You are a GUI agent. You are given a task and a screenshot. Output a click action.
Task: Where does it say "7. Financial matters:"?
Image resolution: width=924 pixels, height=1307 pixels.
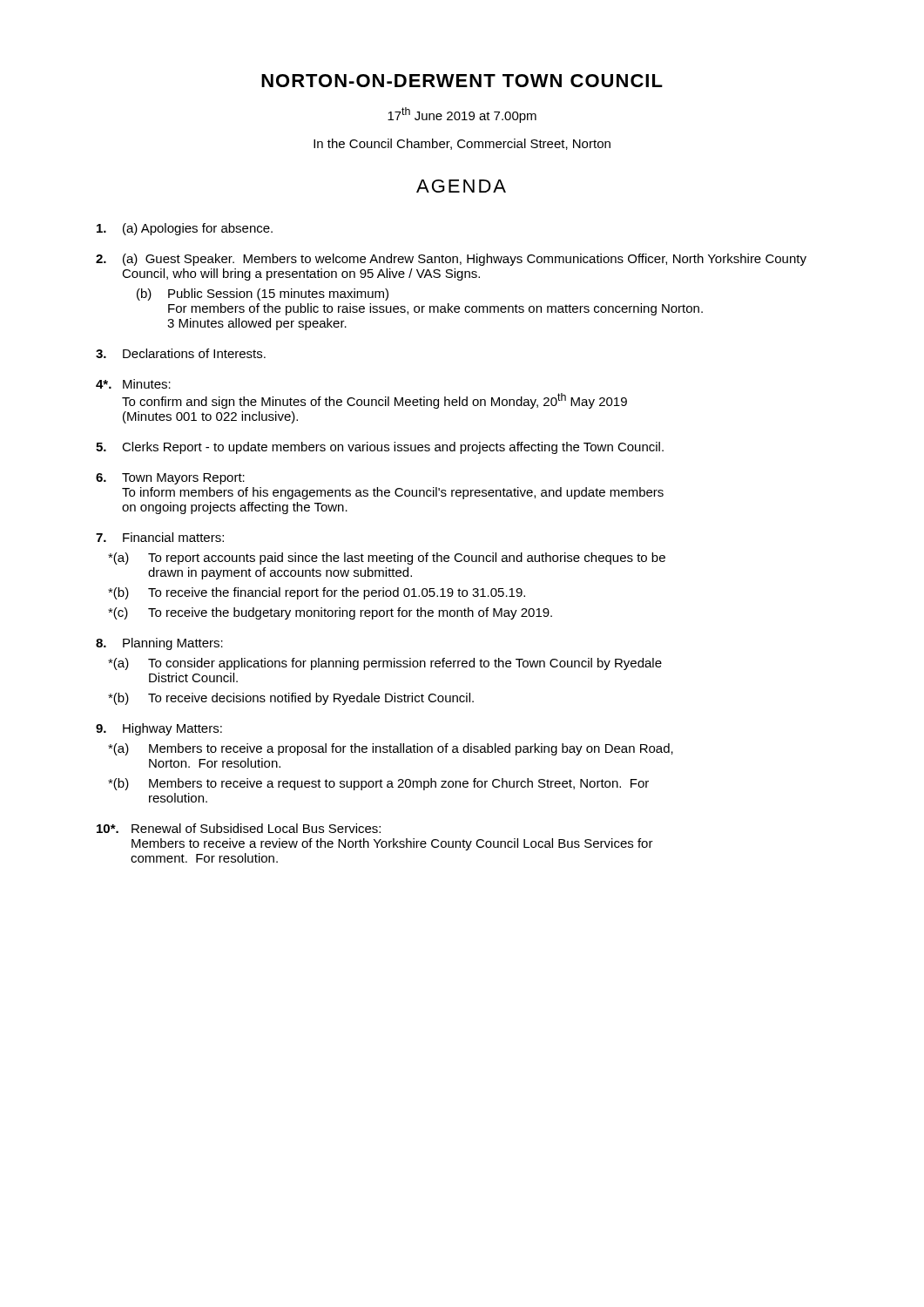tap(160, 537)
